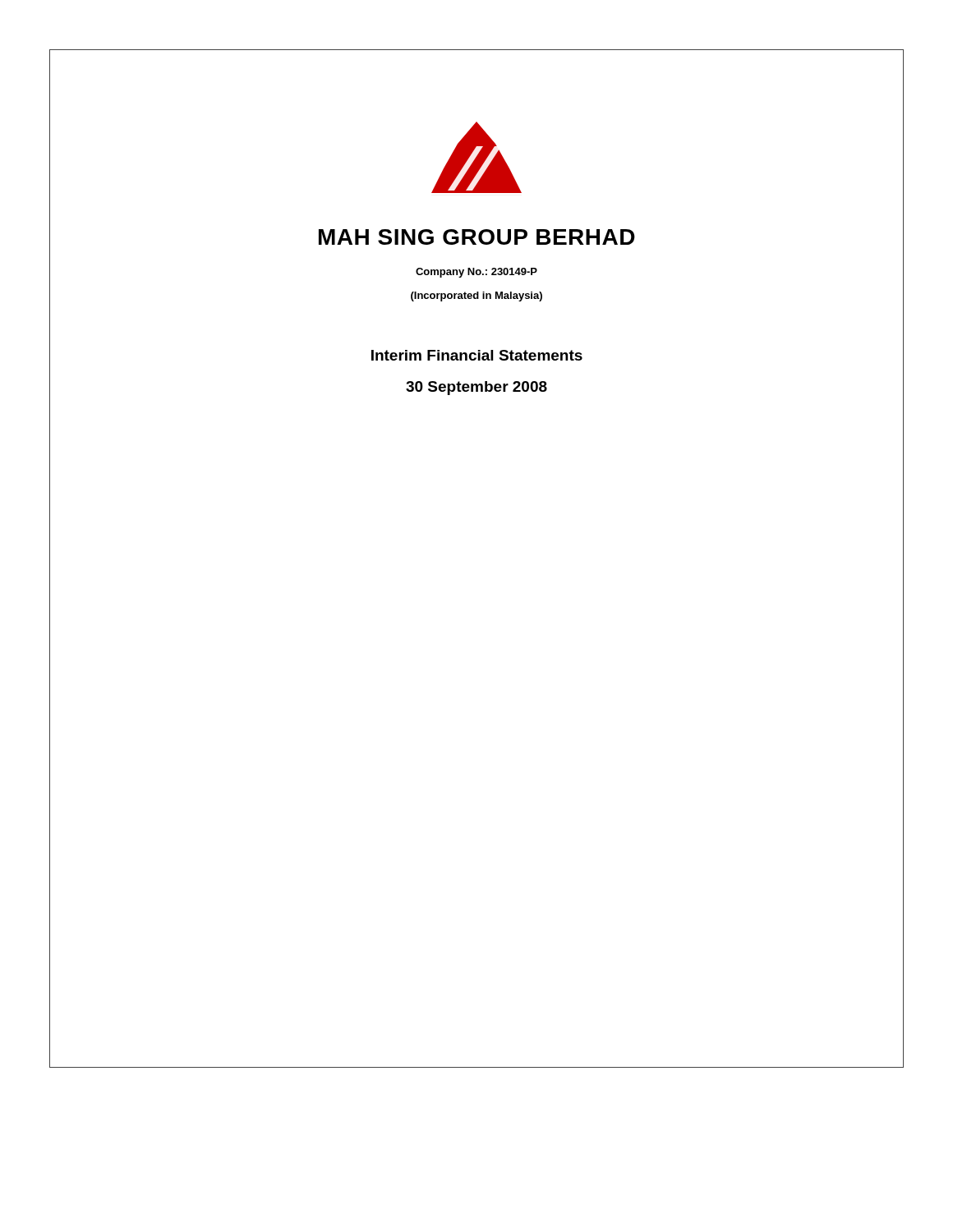Click on the passage starting "(Incorporated in Malaysia)"
The height and width of the screenshot is (1232, 953).
tap(476, 295)
